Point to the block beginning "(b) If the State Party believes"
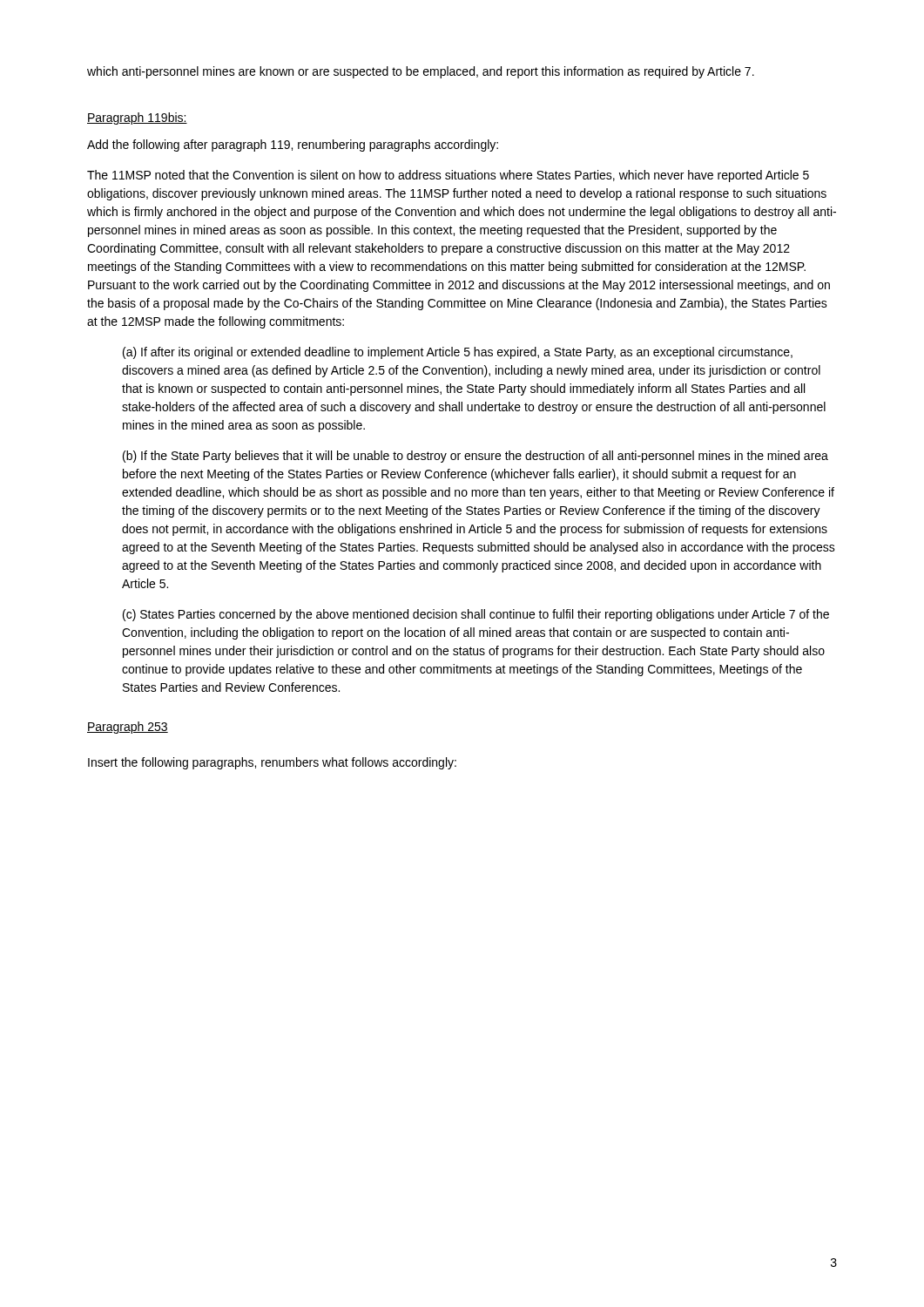Viewport: 924px width, 1307px height. point(478,520)
